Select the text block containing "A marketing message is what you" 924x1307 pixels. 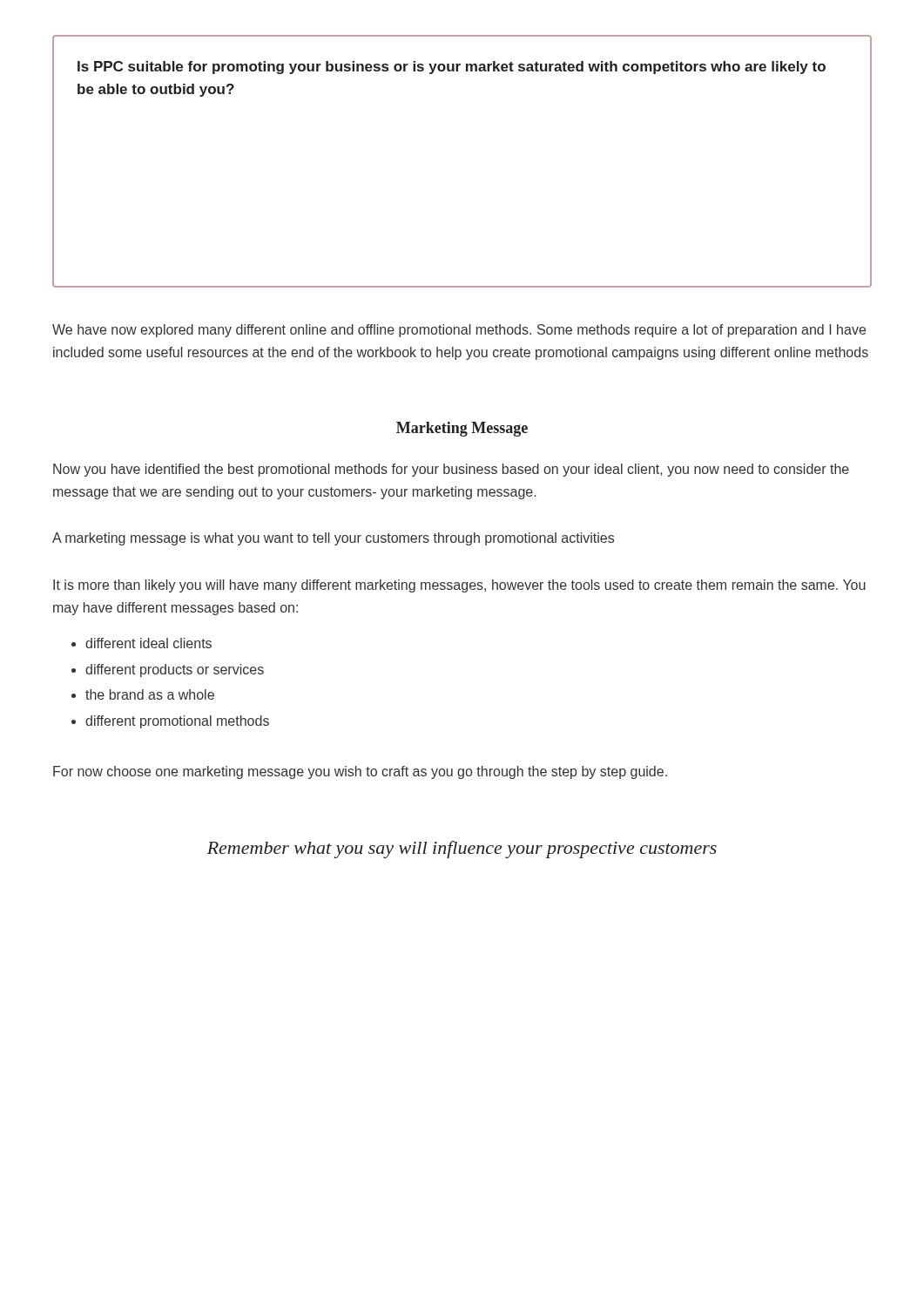pos(333,538)
